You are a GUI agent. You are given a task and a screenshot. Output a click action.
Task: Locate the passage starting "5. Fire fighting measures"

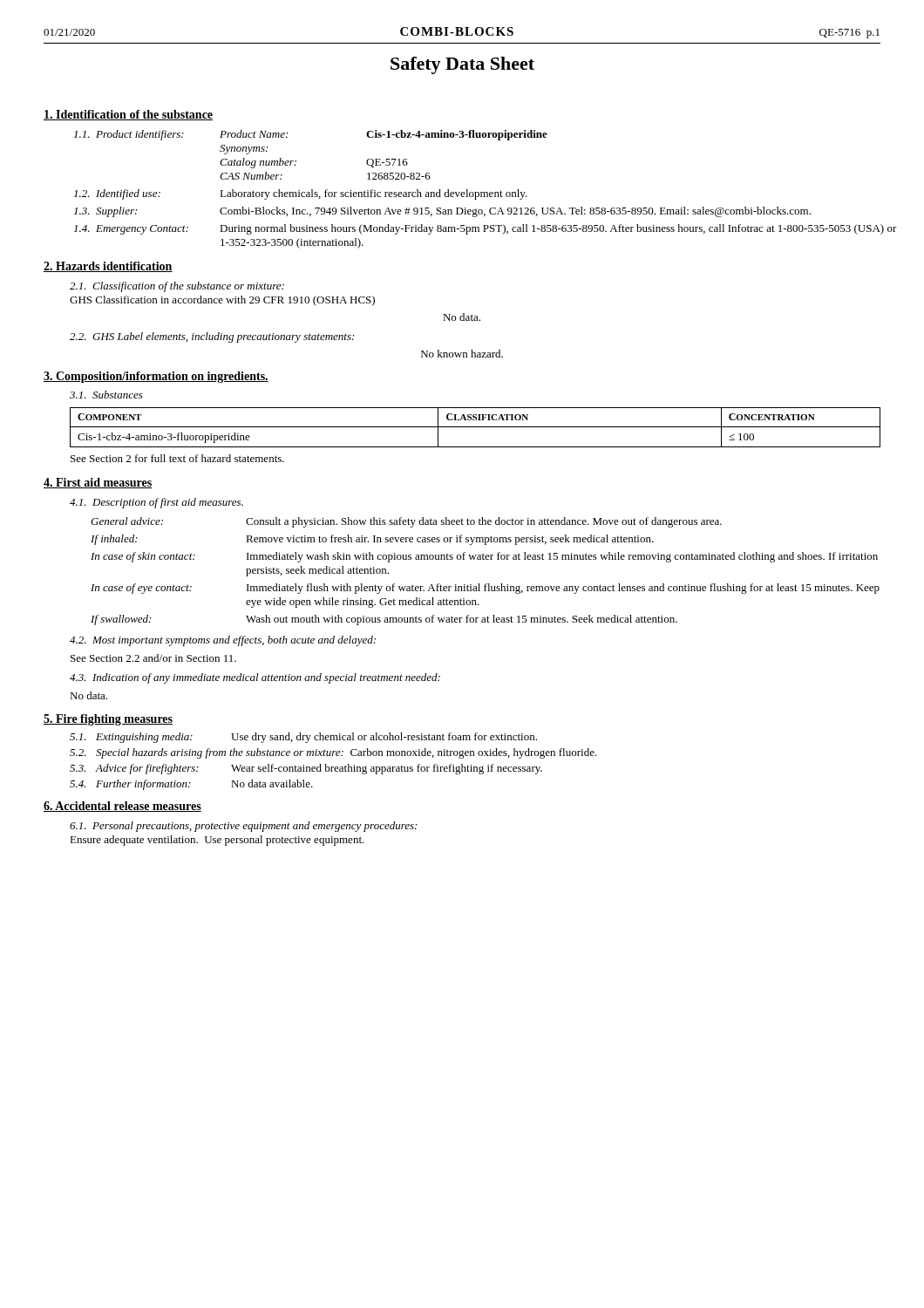coord(108,719)
